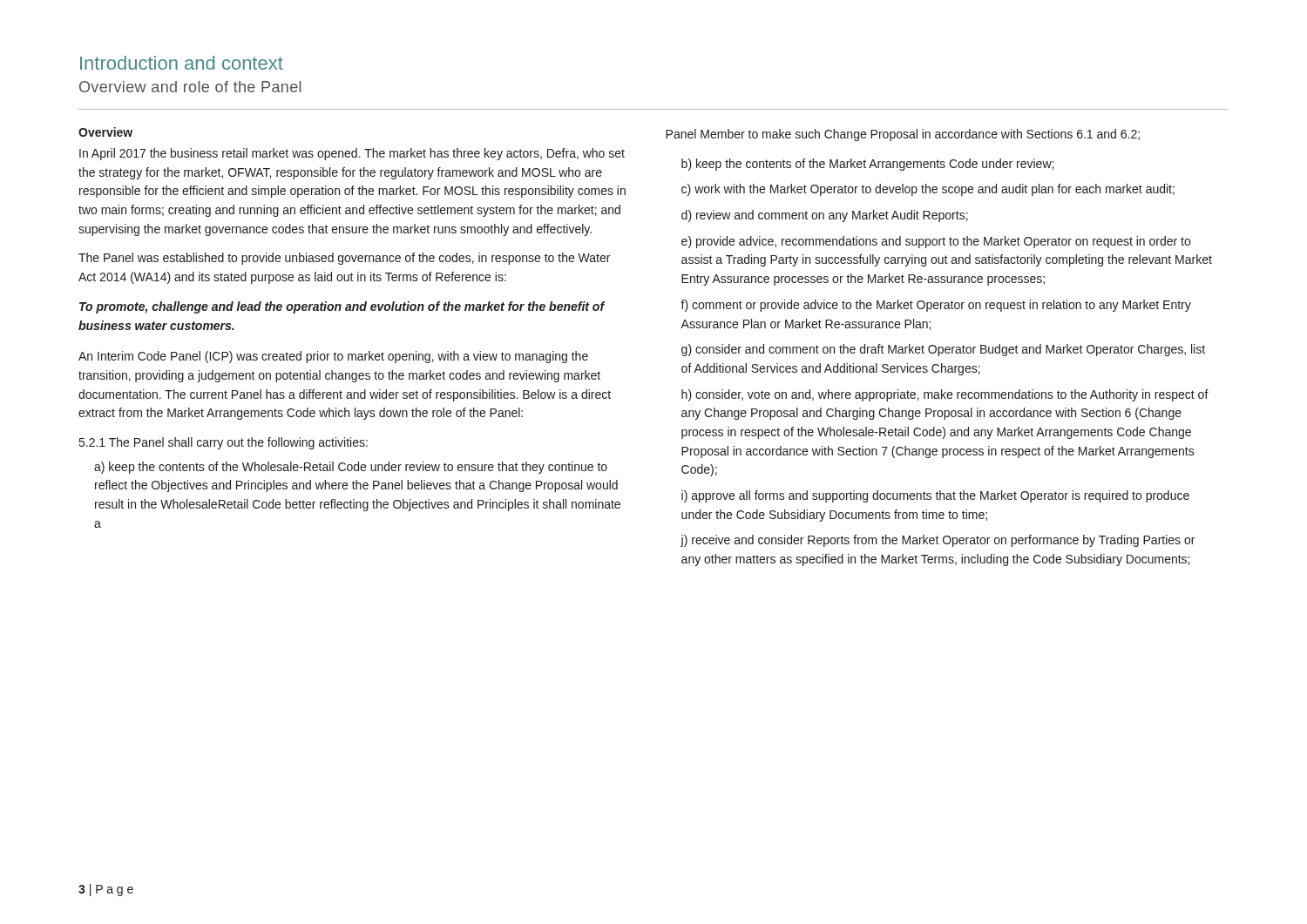Locate the text block with the text "In April 2017"
This screenshot has height=924, width=1307.
354,192
